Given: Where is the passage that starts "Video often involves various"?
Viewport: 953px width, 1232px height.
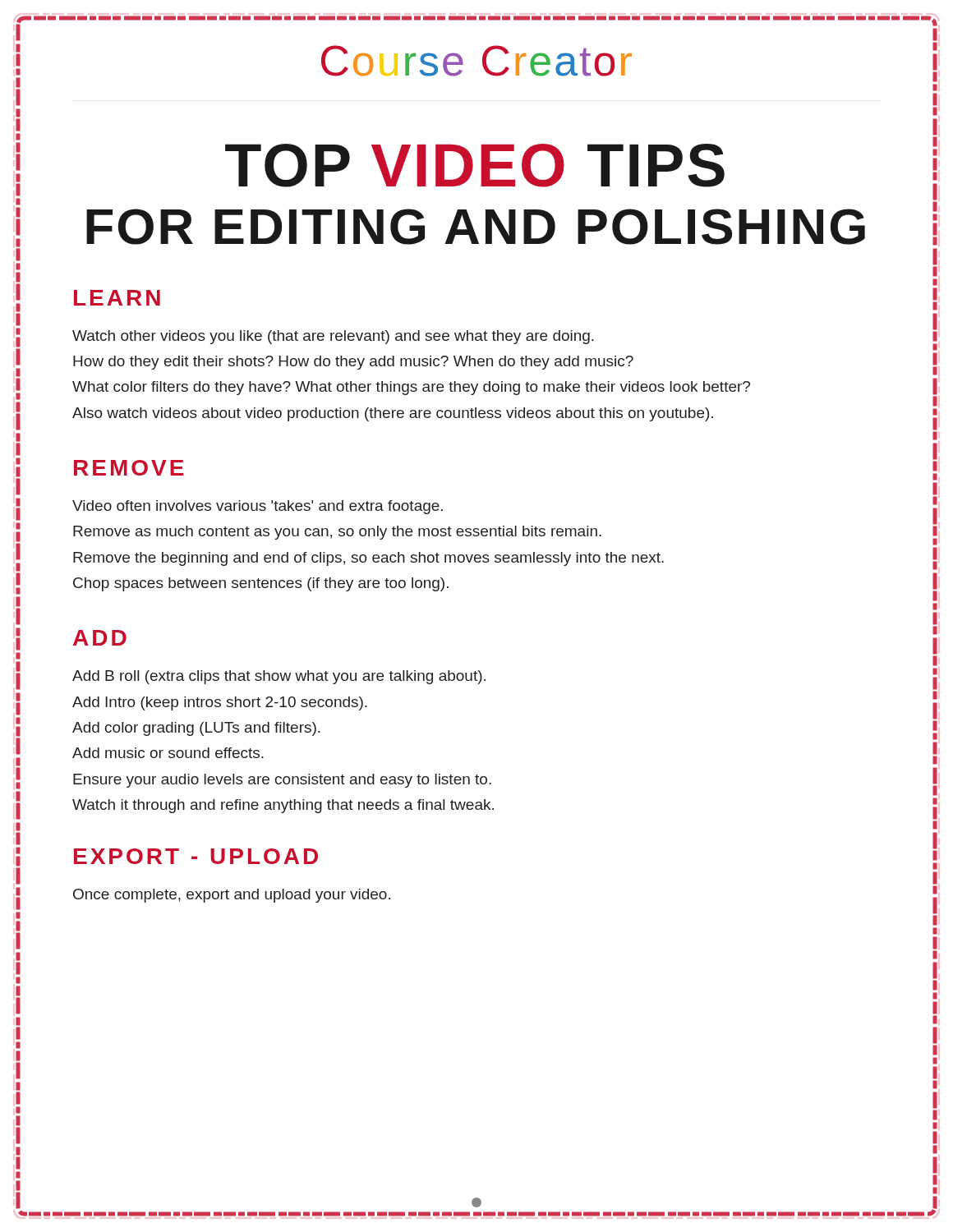Looking at the screenshot, I should 476,544.
